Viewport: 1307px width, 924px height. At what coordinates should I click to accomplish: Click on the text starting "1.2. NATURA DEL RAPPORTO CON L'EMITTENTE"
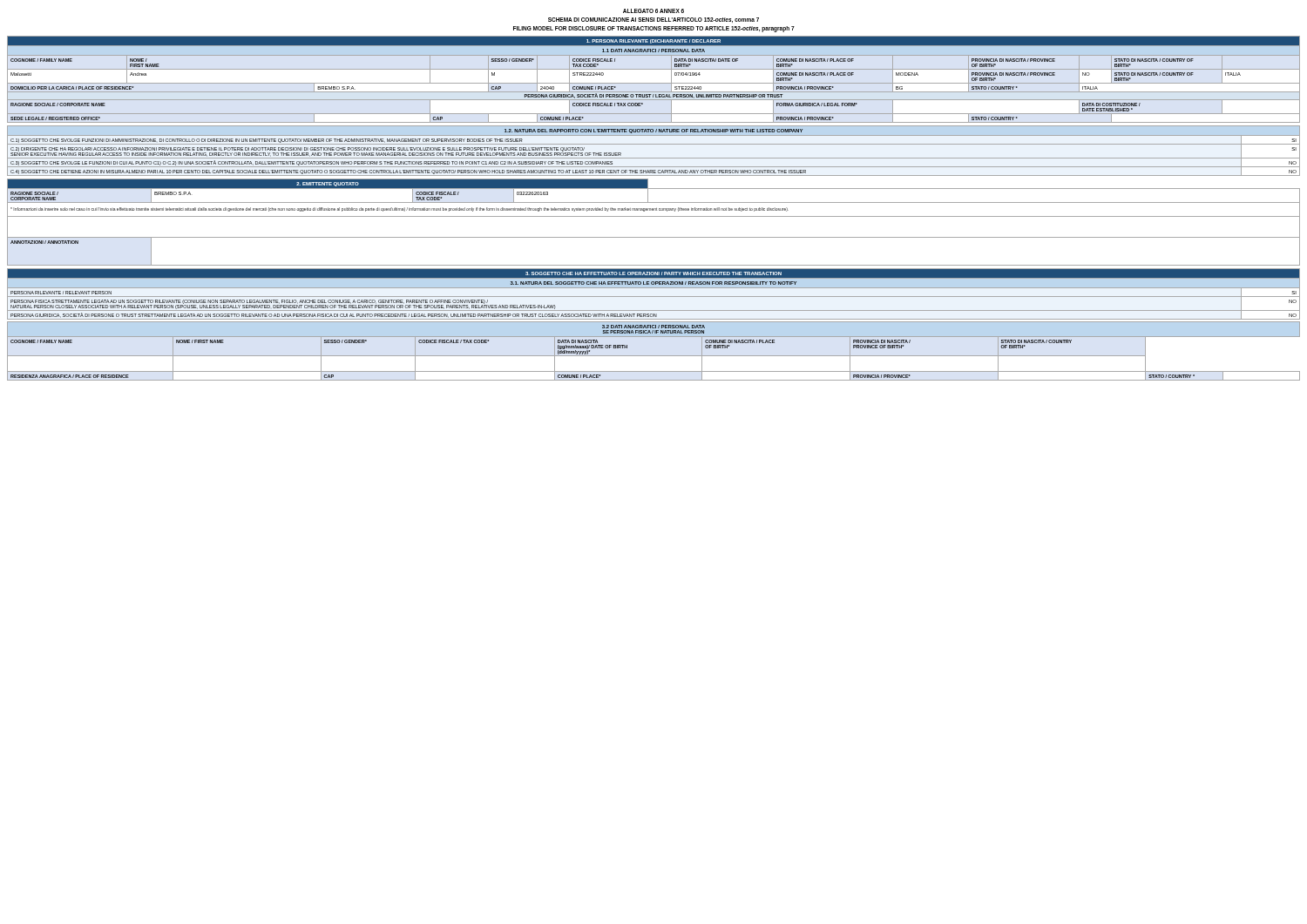(654, 131)
